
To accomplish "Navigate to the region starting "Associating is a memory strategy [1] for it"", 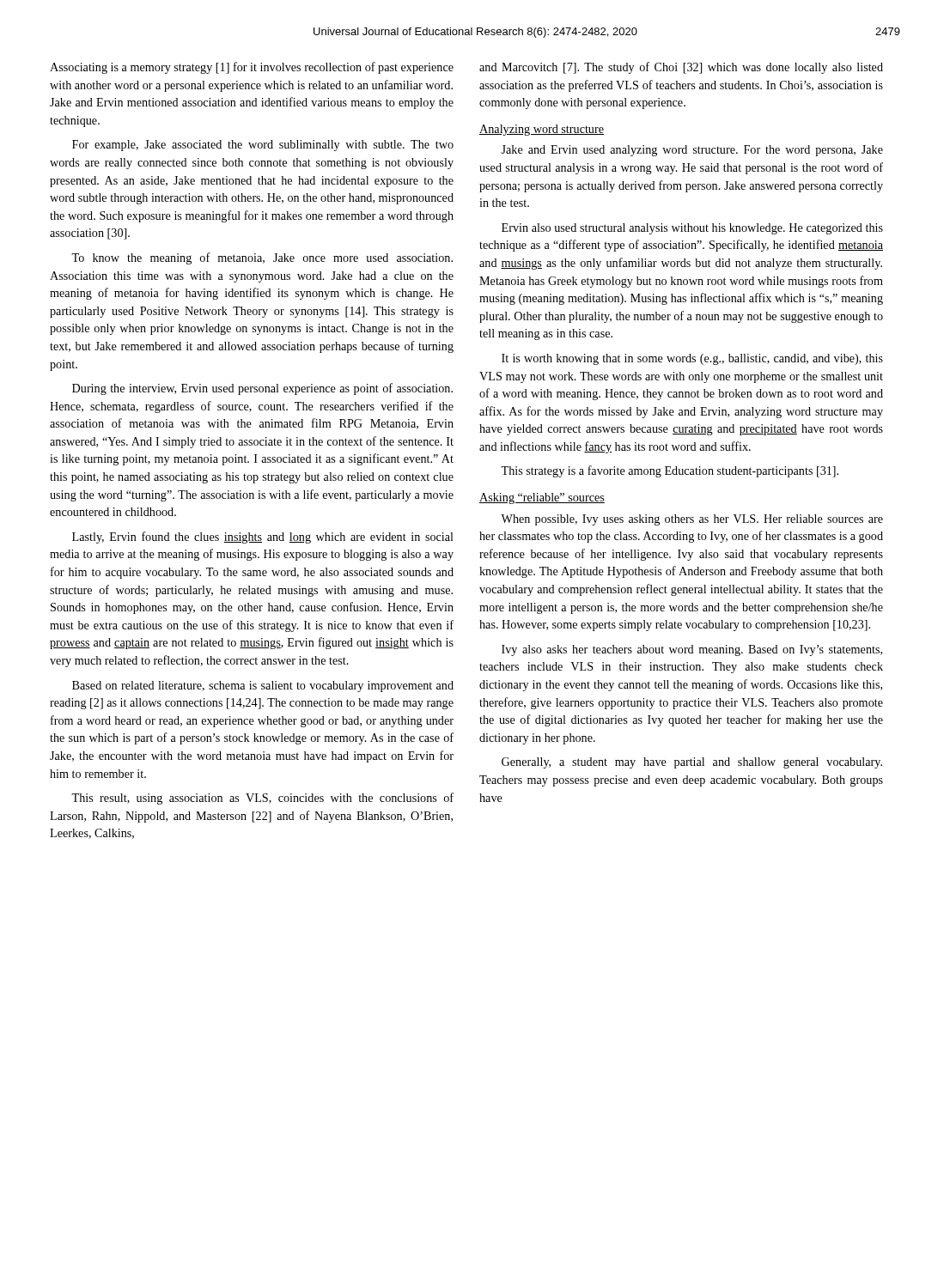I will coord(252,94).
